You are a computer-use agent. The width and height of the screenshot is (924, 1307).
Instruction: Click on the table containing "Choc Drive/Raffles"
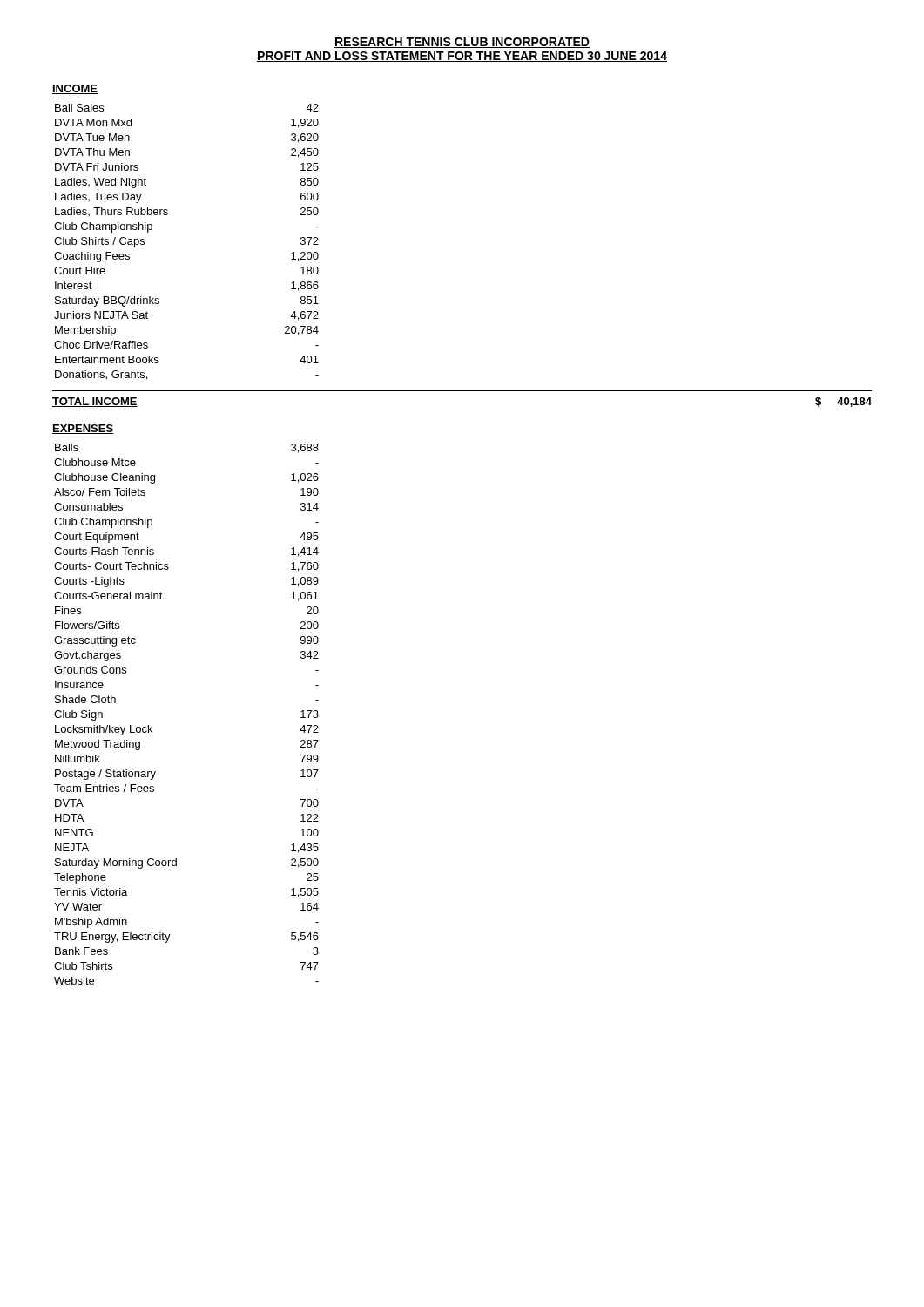click(x=462, y=241)
